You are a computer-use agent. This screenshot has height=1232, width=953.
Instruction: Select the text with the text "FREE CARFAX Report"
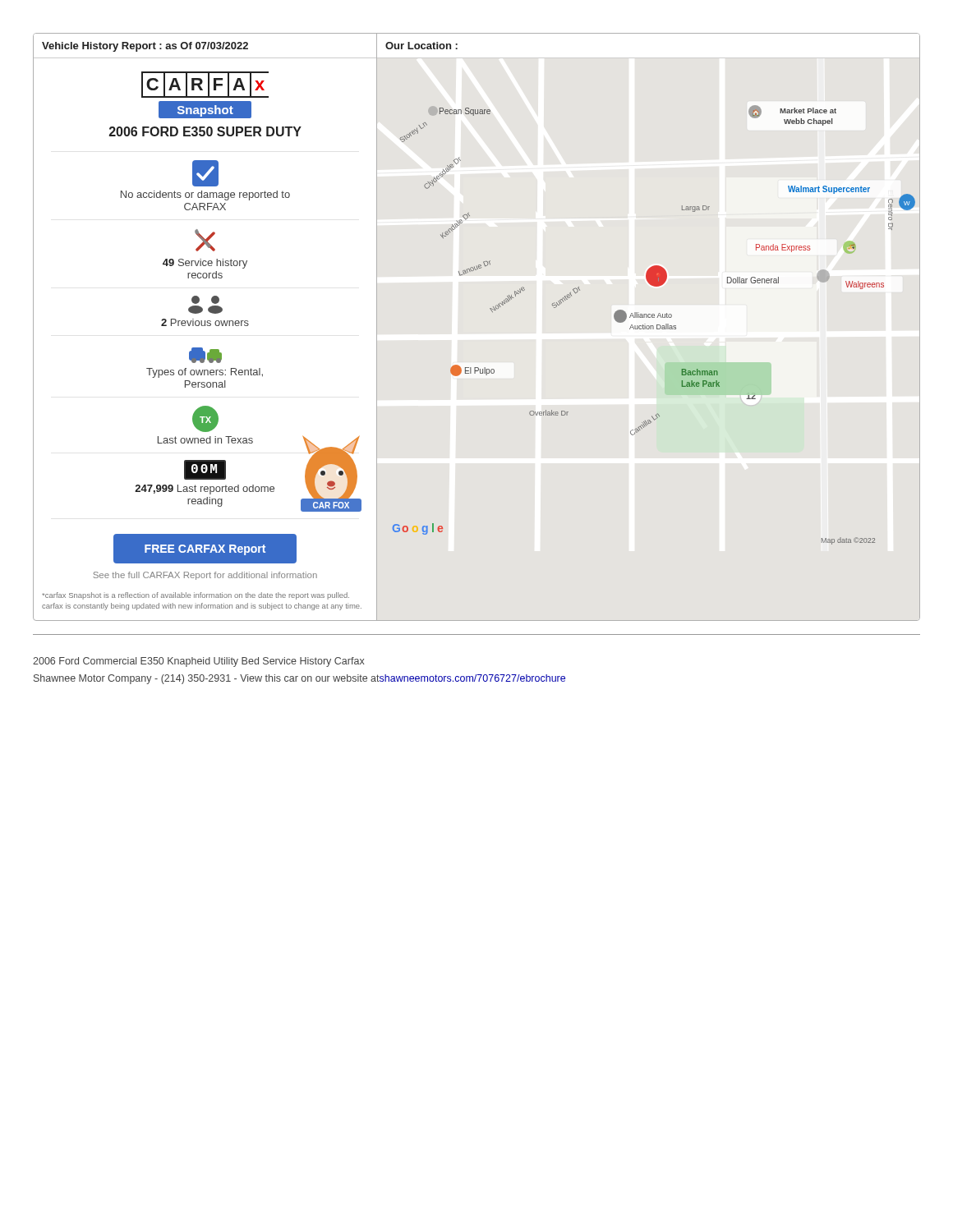pyautogui.click(x=205, y=549)
